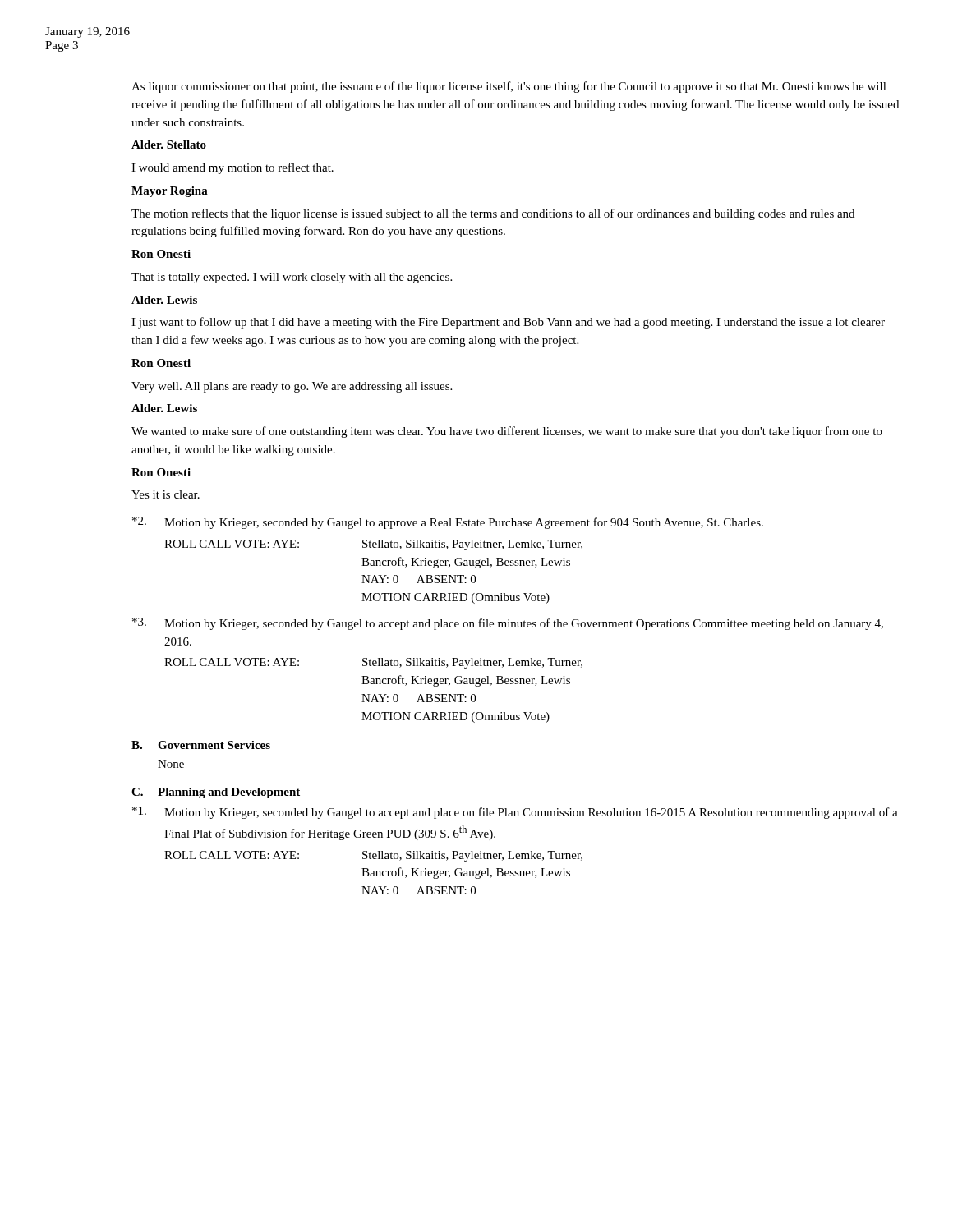The image size is (953, 1232).
Task: Locate the block starting "Alder. Lewis I just want"
Action: [518, 320]
